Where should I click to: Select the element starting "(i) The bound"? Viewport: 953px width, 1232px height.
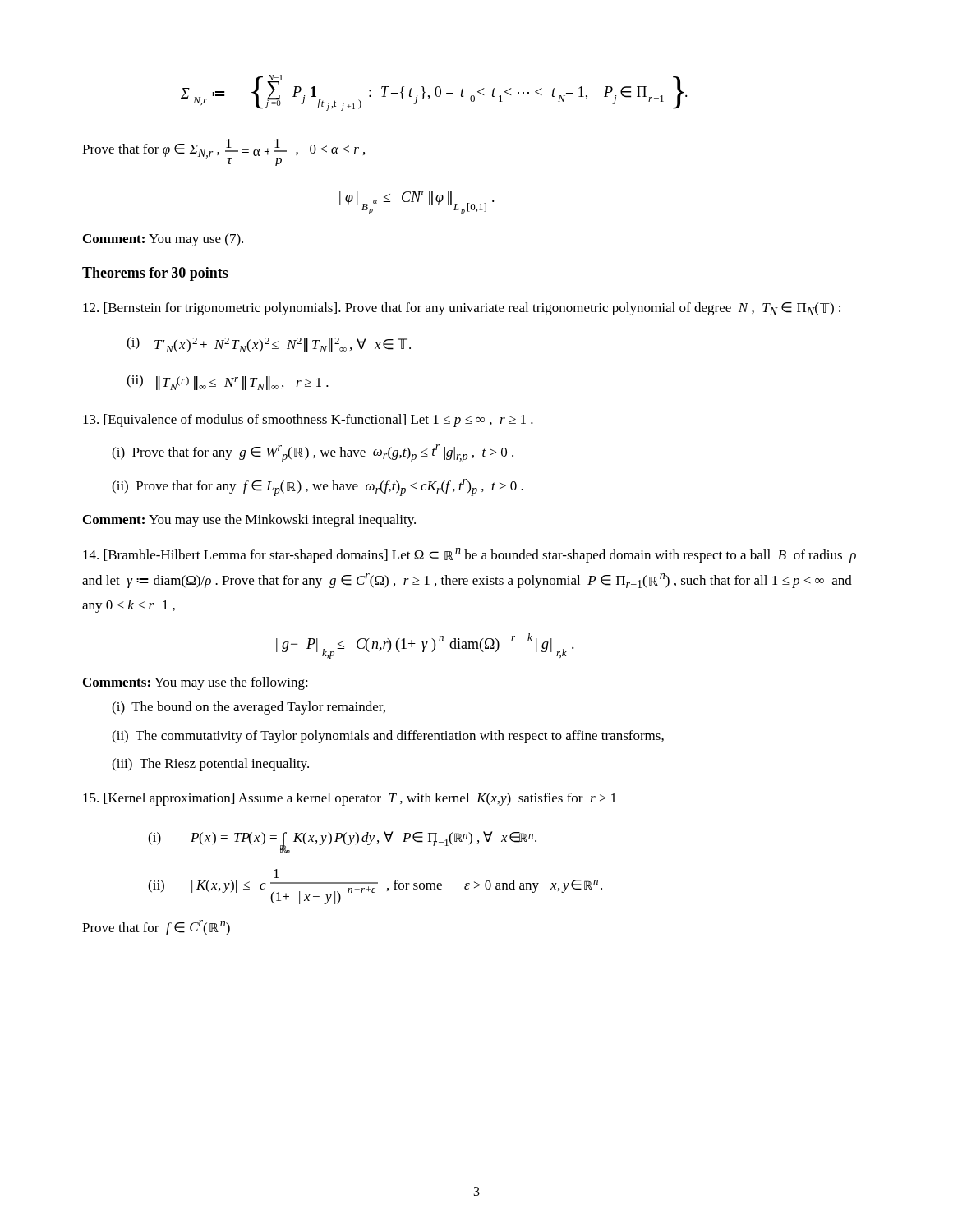coord(249,707)
